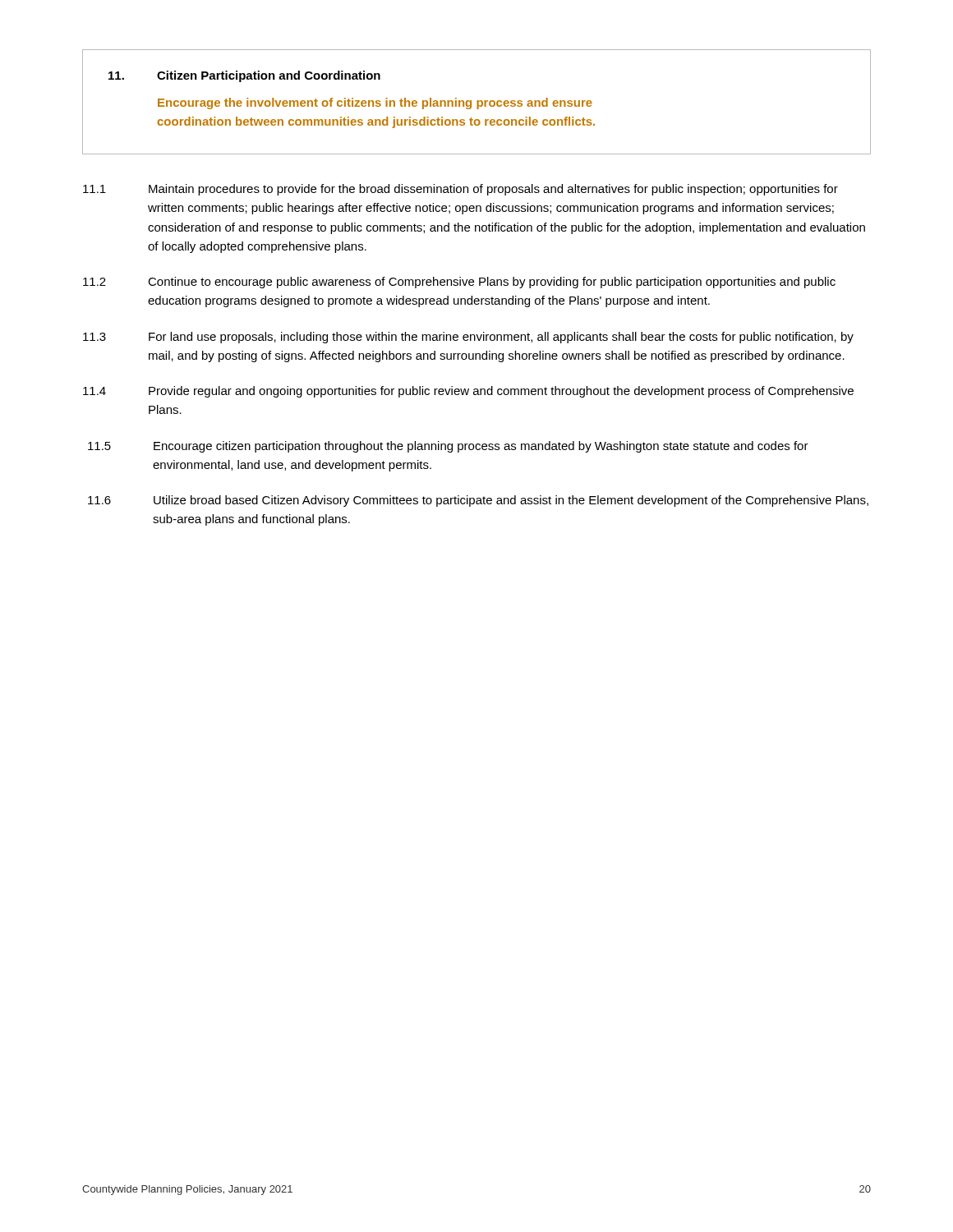Viewport: 953px width, 1232px height.
Task: Click on the section header that reads "11. Citizen Participation and Coordination"
Action: (244, 75)
